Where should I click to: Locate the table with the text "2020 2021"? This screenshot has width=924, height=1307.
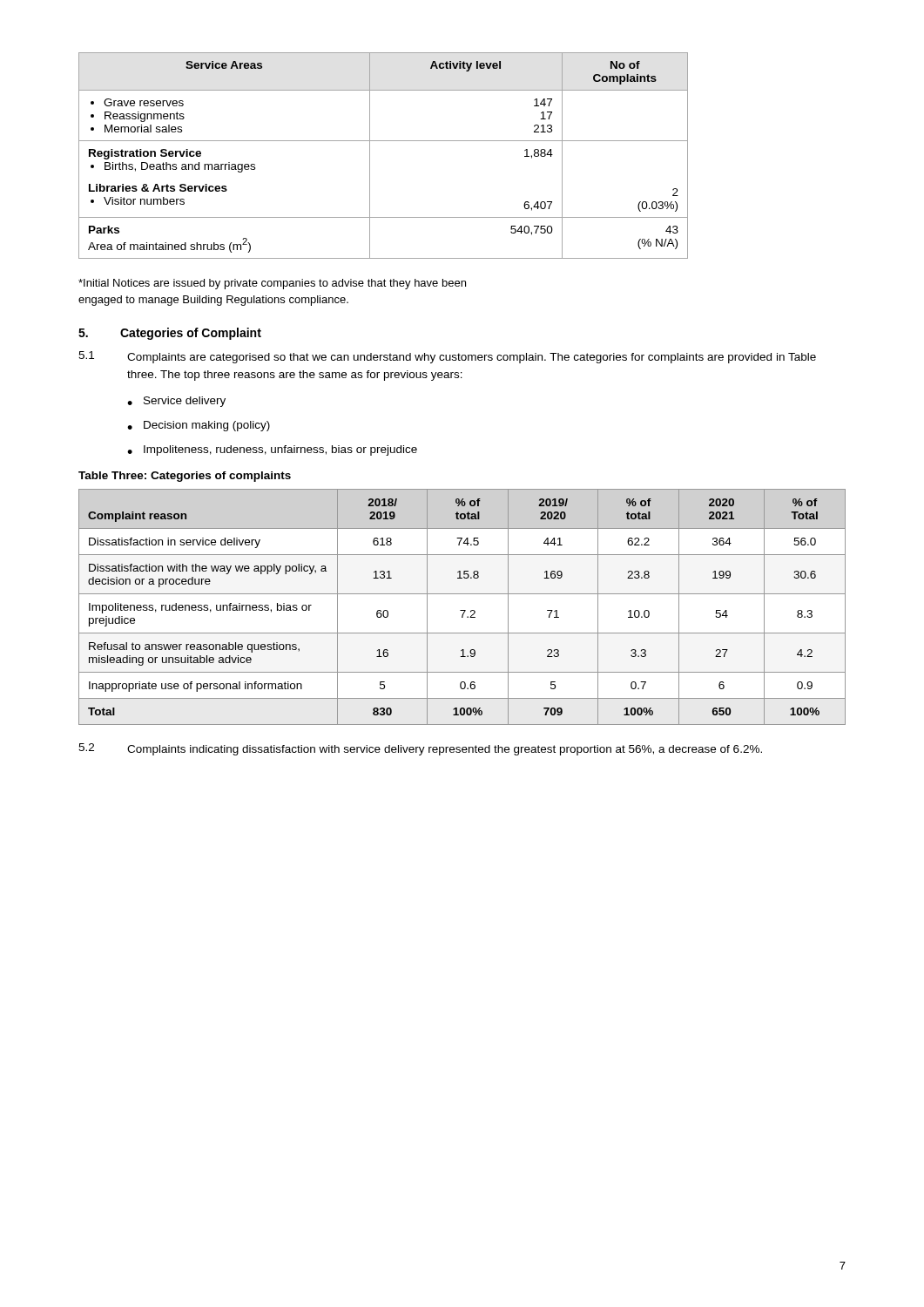point(462,607)
